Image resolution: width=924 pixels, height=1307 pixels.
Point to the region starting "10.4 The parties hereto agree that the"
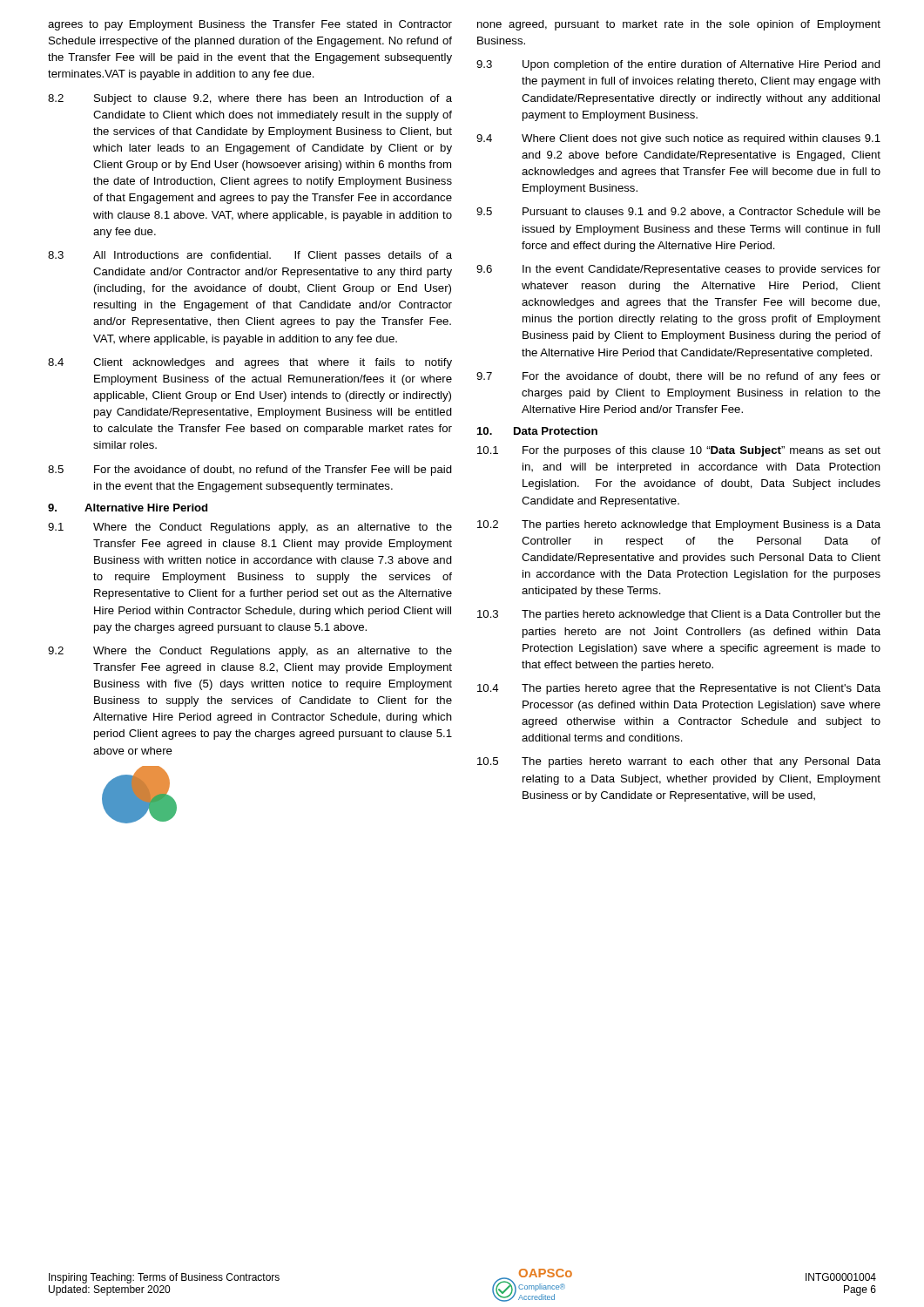pyautogui.click(x=678, y=713)
